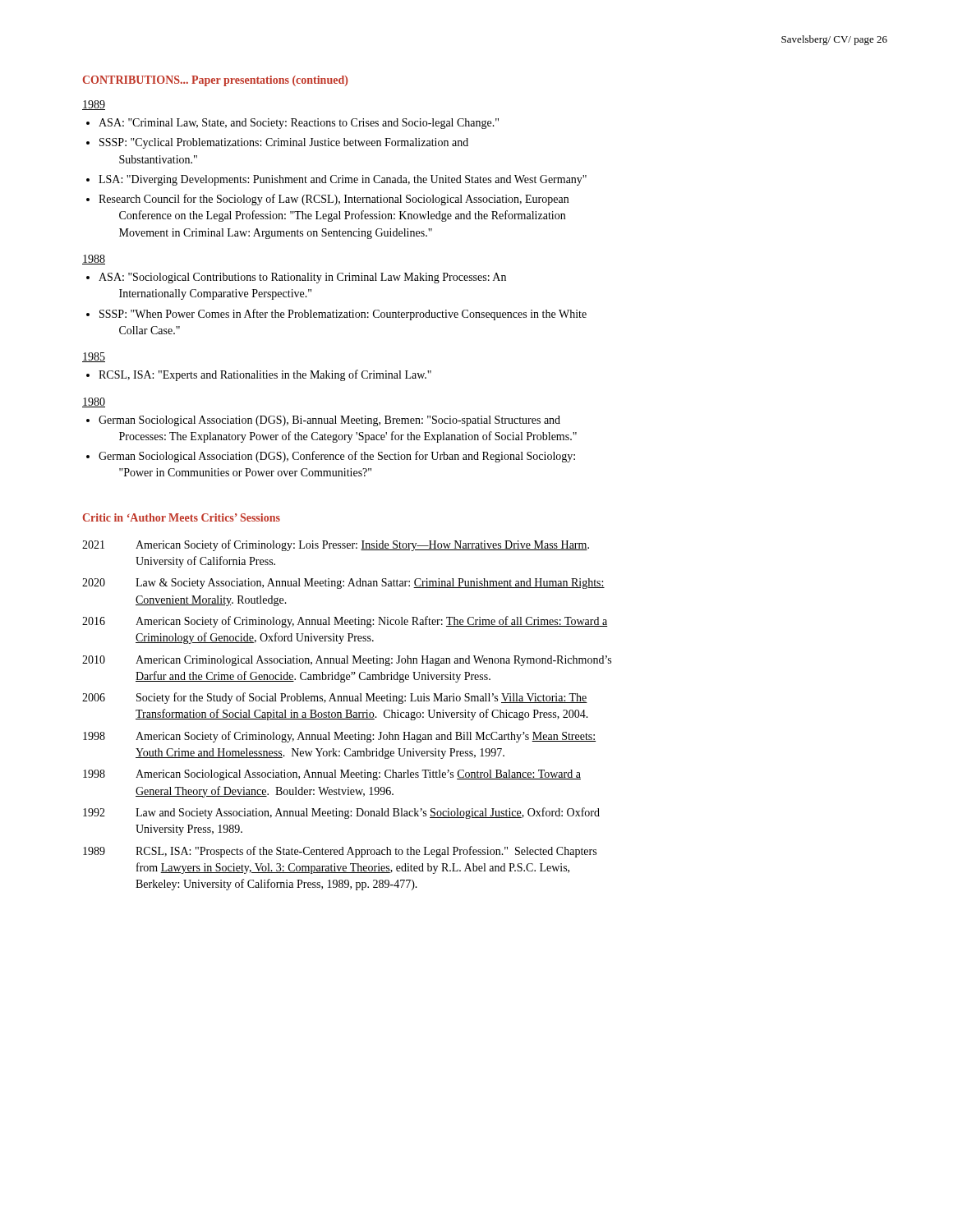Click on the block starting "SSSP: "When Power Comes"
Viewport: 953px width, 1232px height.
(x=343, y=322)
